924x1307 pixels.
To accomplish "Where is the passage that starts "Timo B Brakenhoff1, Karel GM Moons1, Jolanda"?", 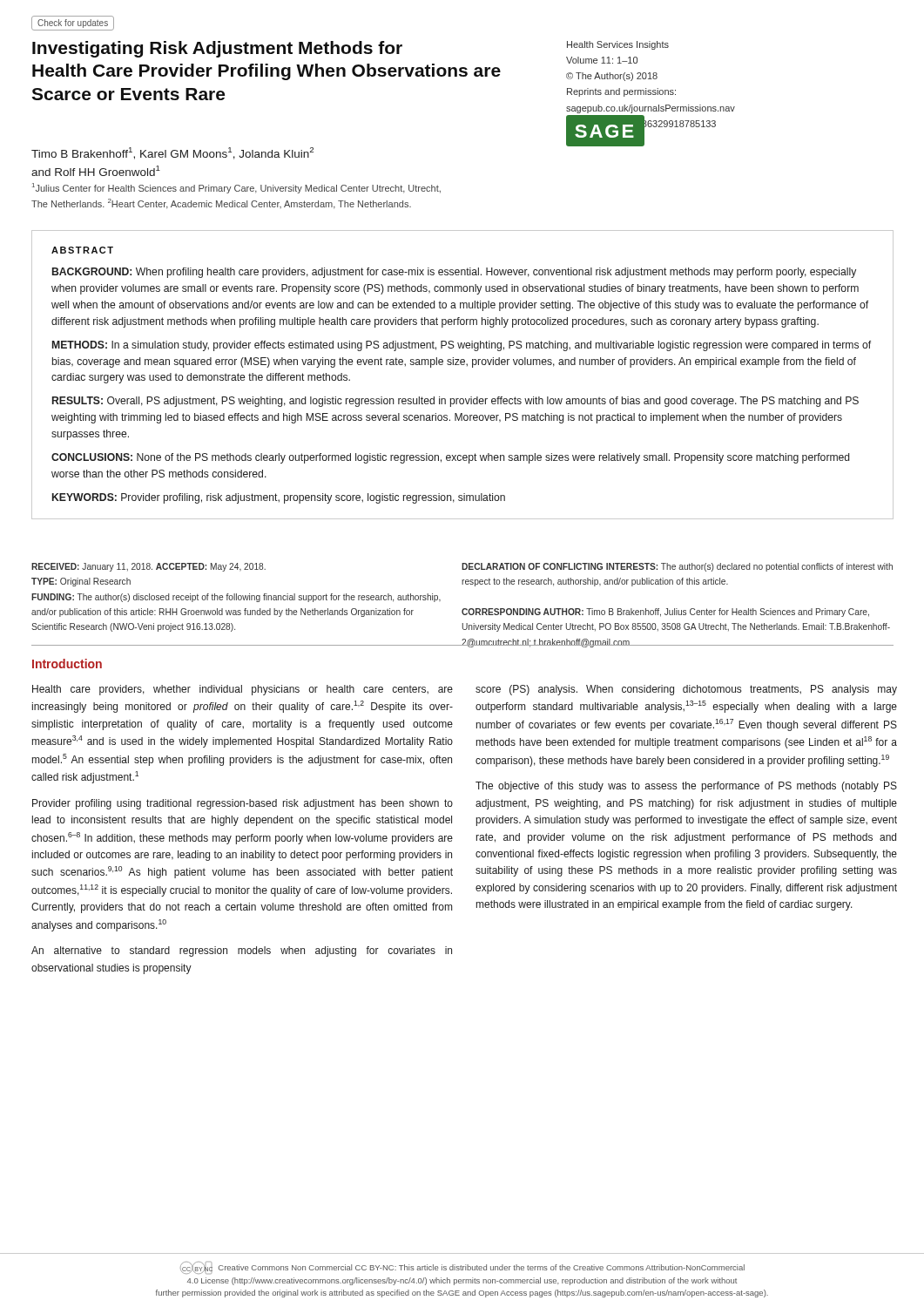I will (173, 162).
